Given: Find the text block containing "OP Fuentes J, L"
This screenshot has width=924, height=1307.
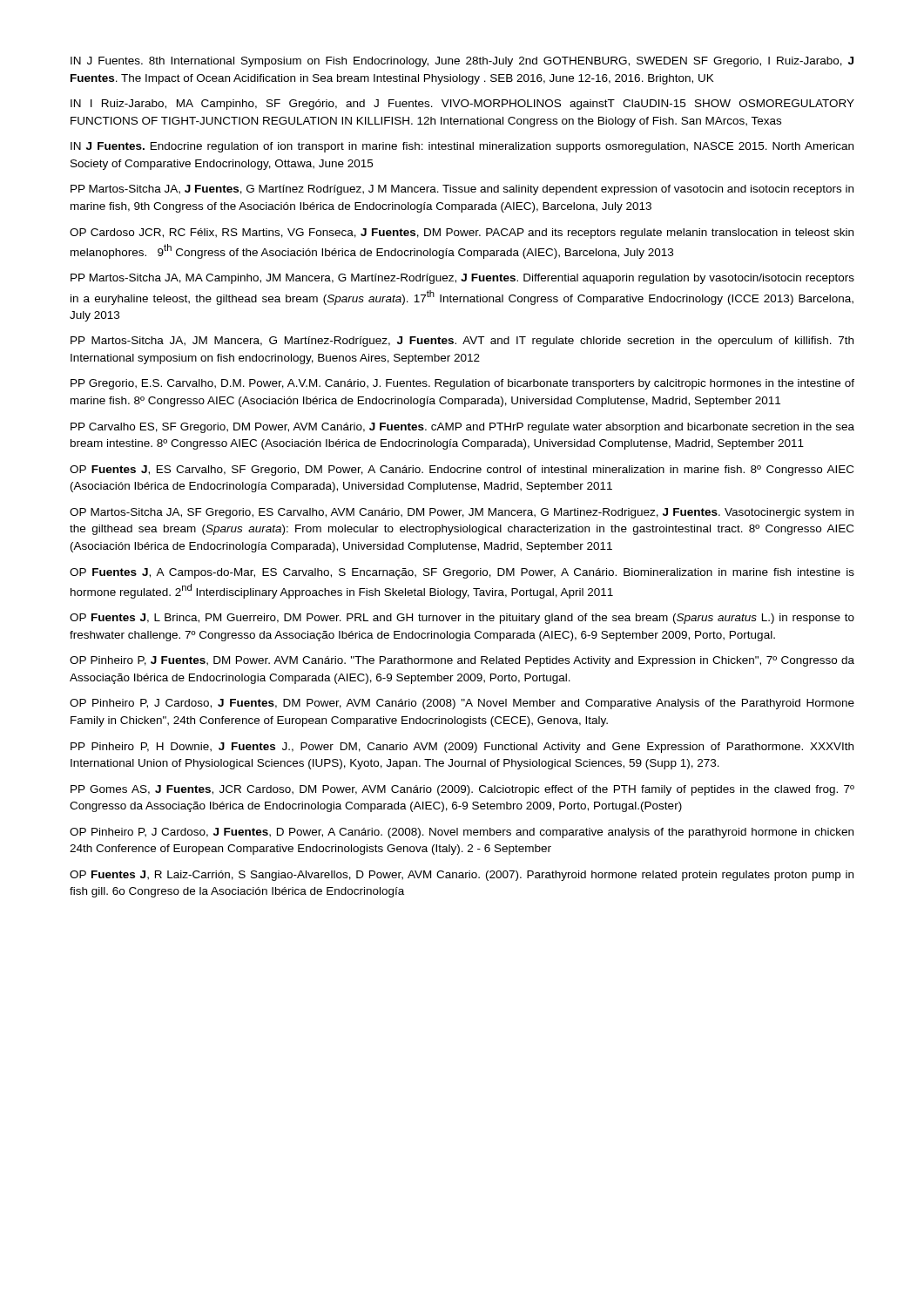Looking at the screenshot, I should 462,626.
